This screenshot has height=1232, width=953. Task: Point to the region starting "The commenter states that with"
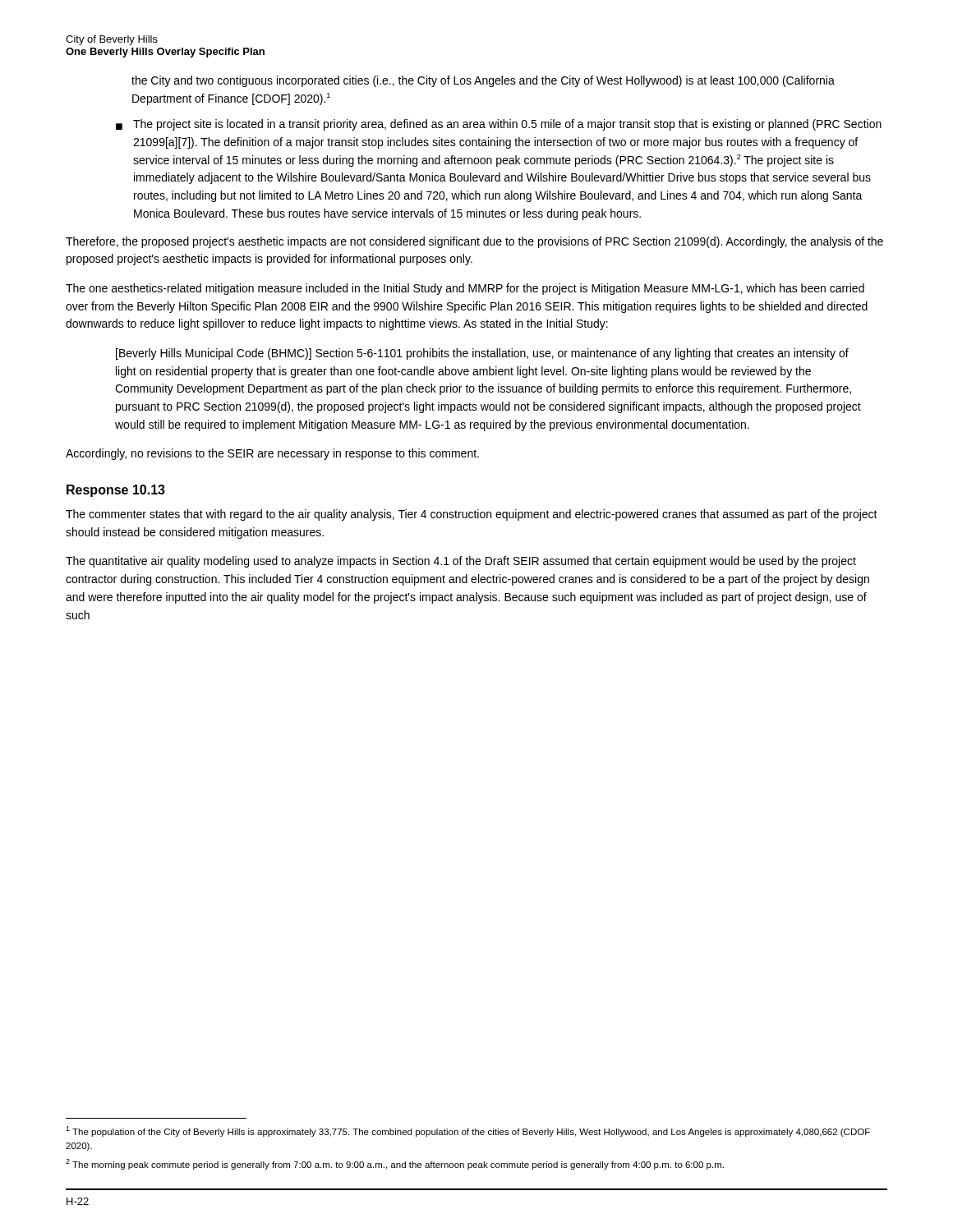click(471, 523)
